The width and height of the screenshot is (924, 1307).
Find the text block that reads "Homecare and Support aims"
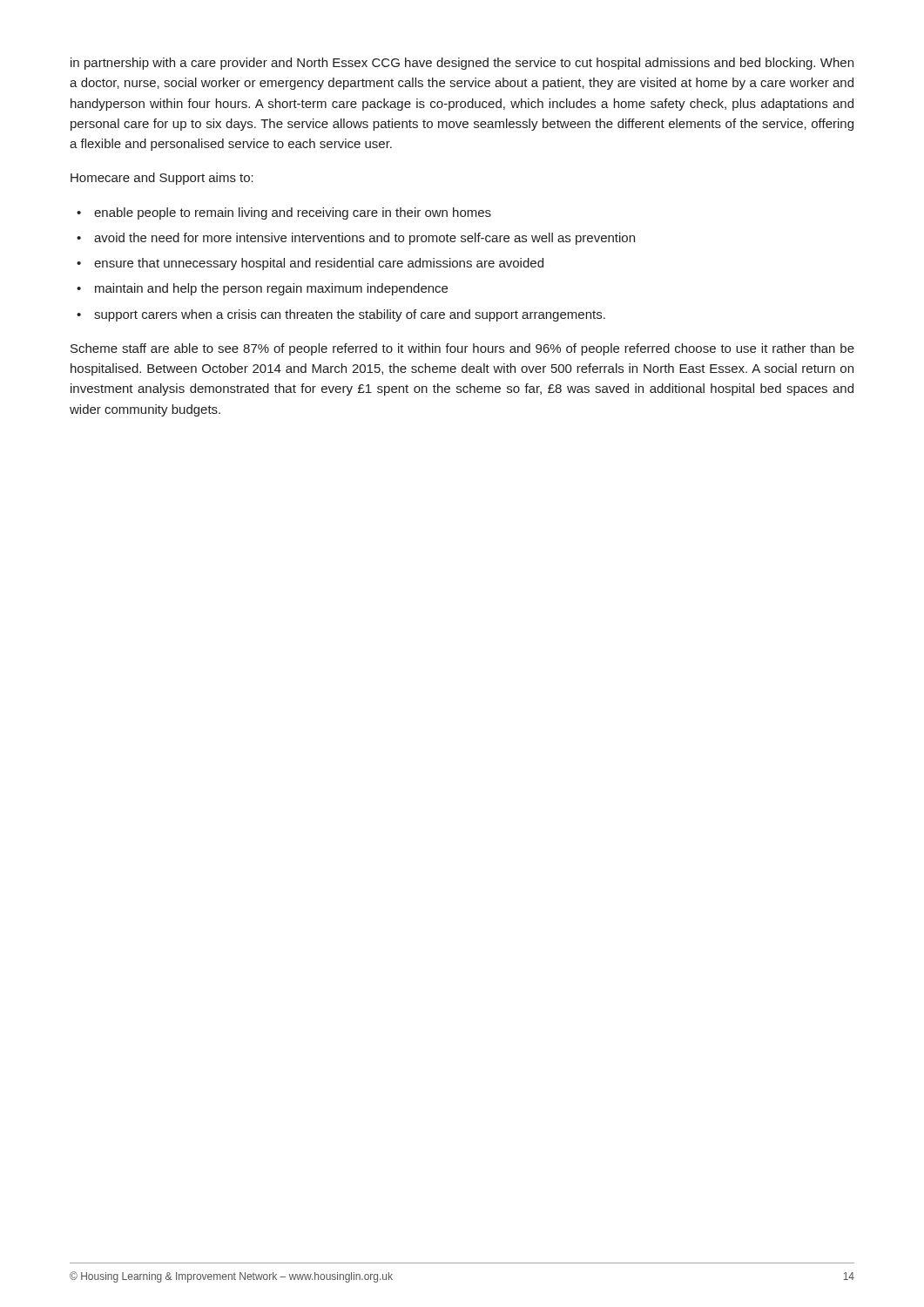point(162,178)
